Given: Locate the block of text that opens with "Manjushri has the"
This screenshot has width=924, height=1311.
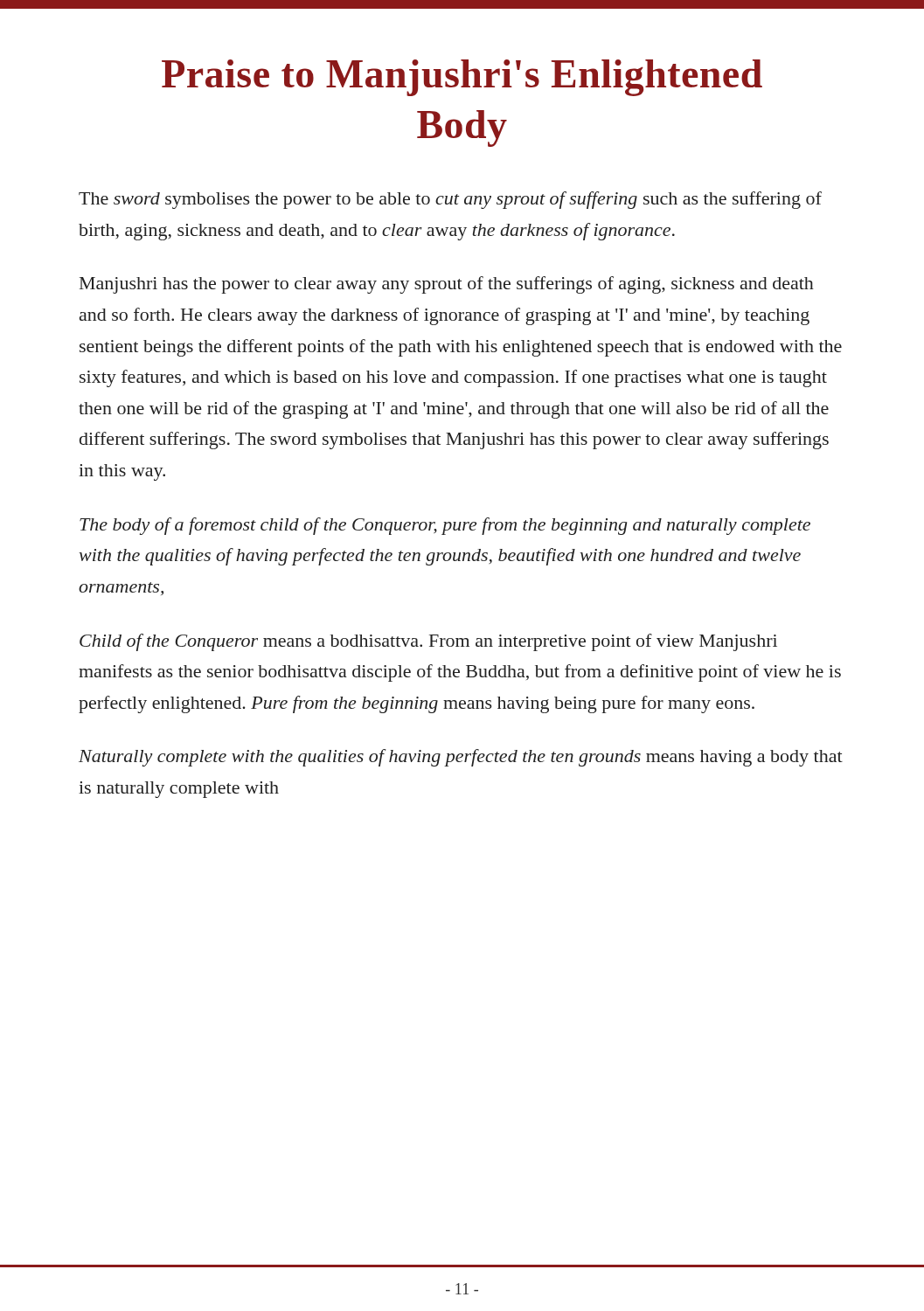Looking at the screenshot, I should point(460,376).
